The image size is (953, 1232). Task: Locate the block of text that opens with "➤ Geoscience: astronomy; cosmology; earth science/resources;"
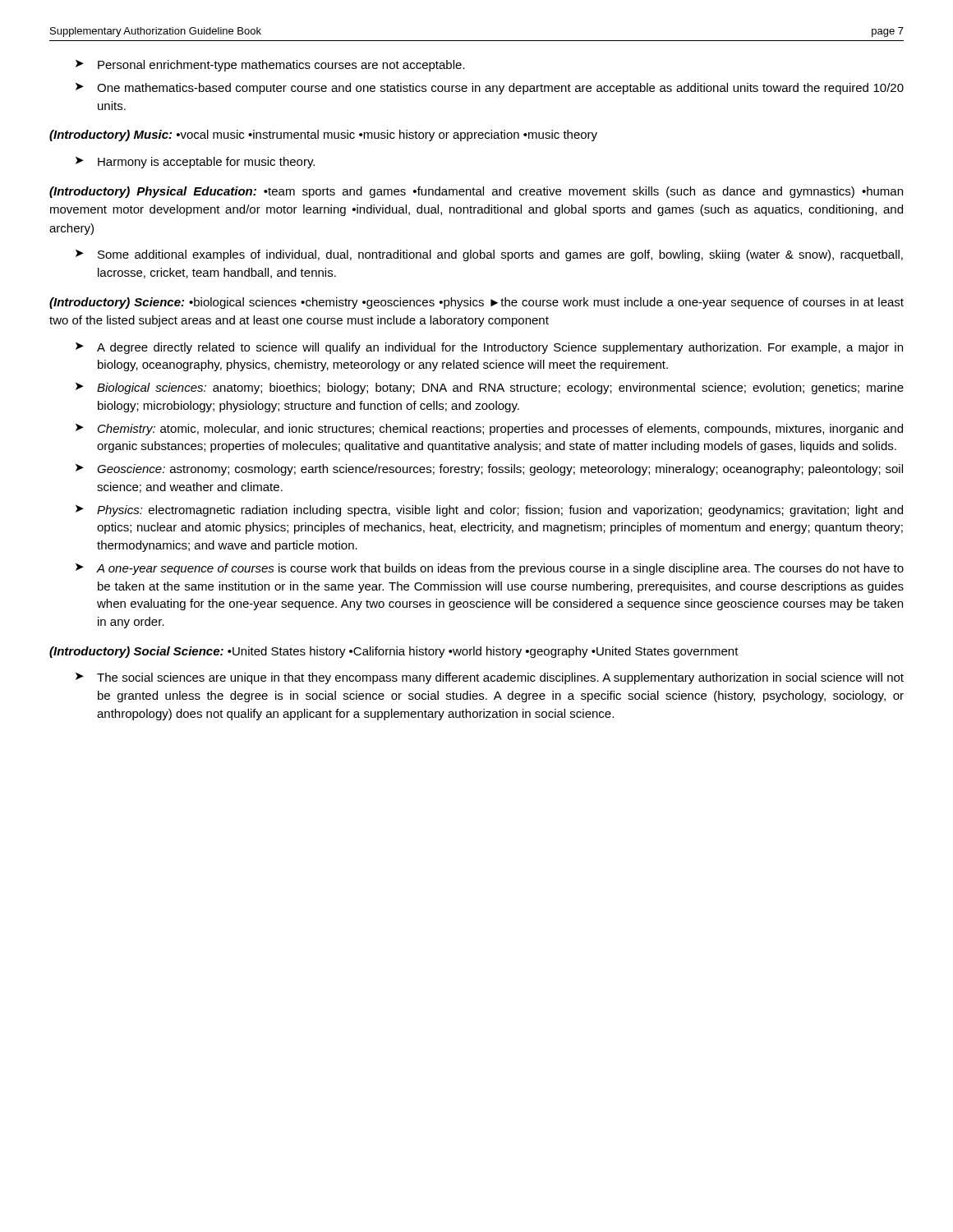point(489,478)
